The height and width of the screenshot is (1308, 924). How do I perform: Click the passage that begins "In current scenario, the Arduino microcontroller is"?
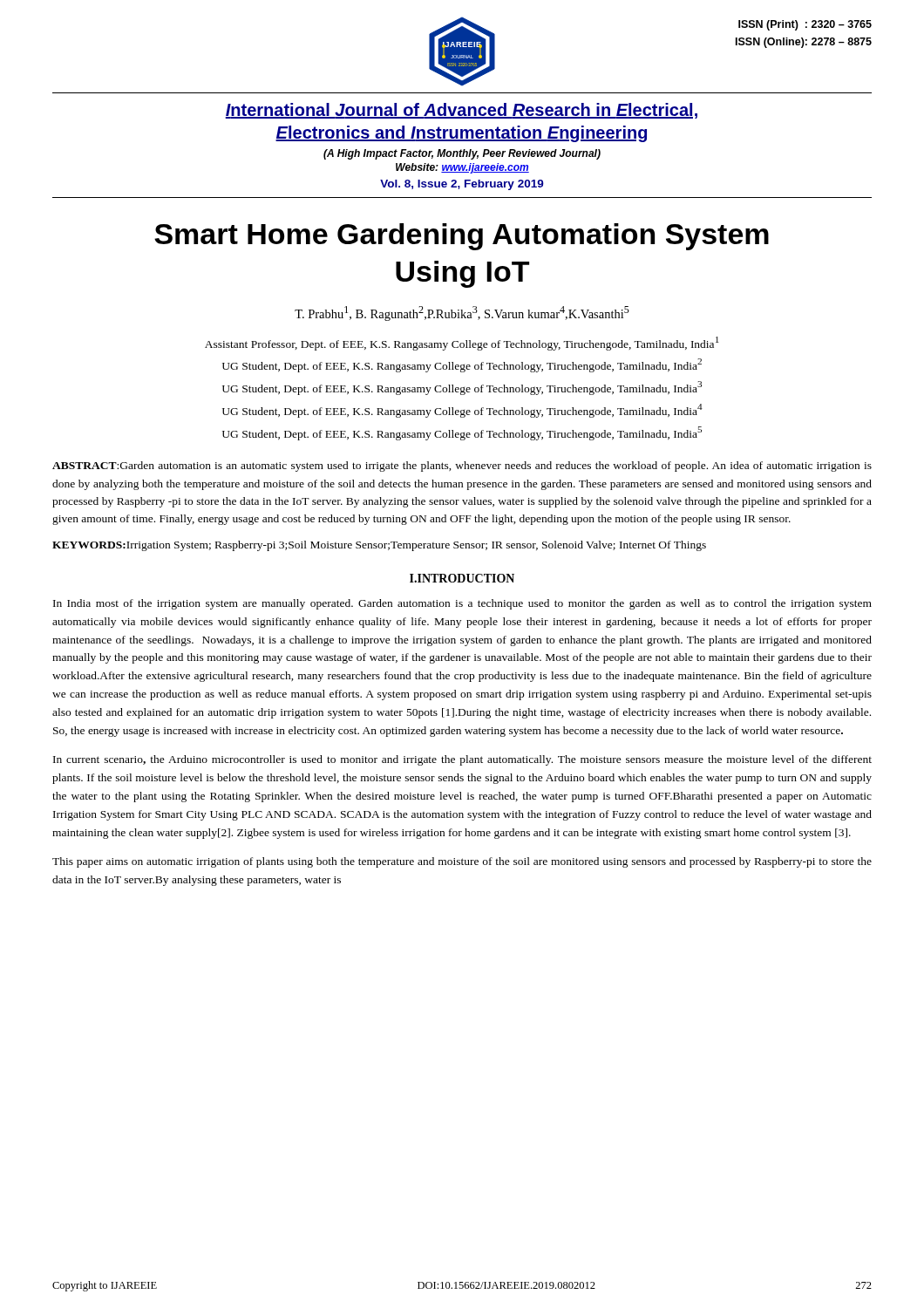(x=462, y=796)
